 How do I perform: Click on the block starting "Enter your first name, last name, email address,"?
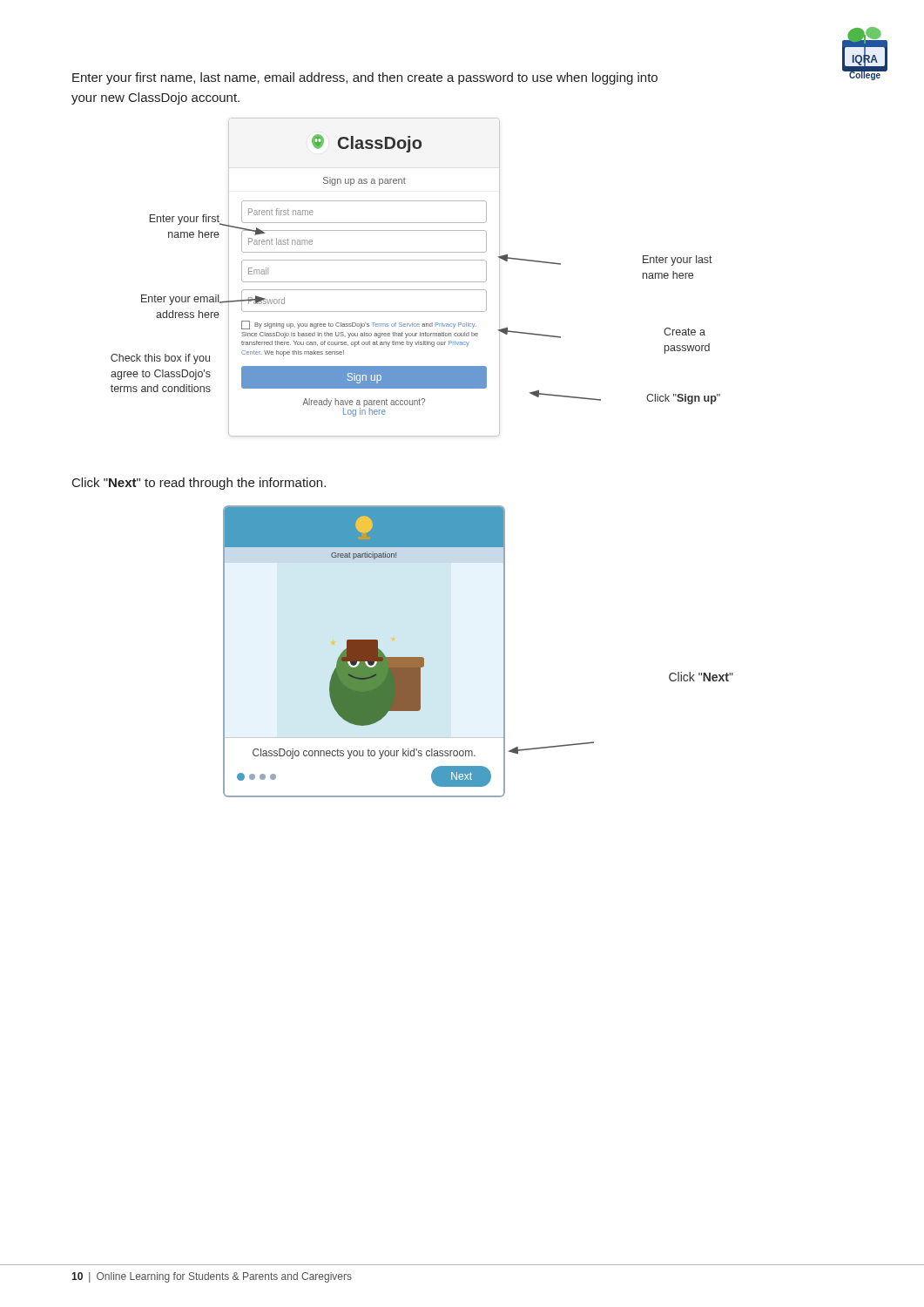[365, 87]
